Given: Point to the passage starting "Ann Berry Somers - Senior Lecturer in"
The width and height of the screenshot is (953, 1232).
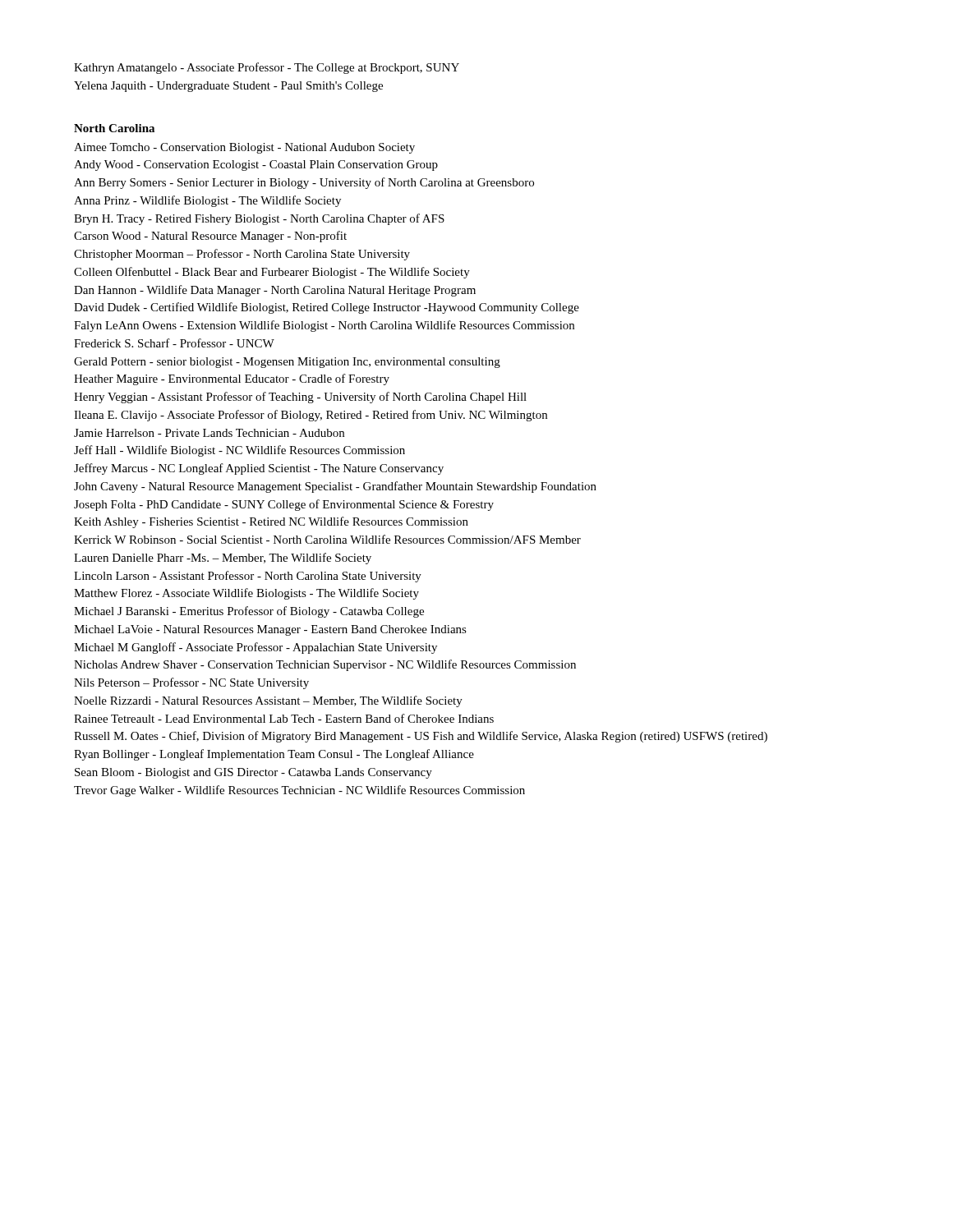Looking at the screenshot, I should 304,182.
